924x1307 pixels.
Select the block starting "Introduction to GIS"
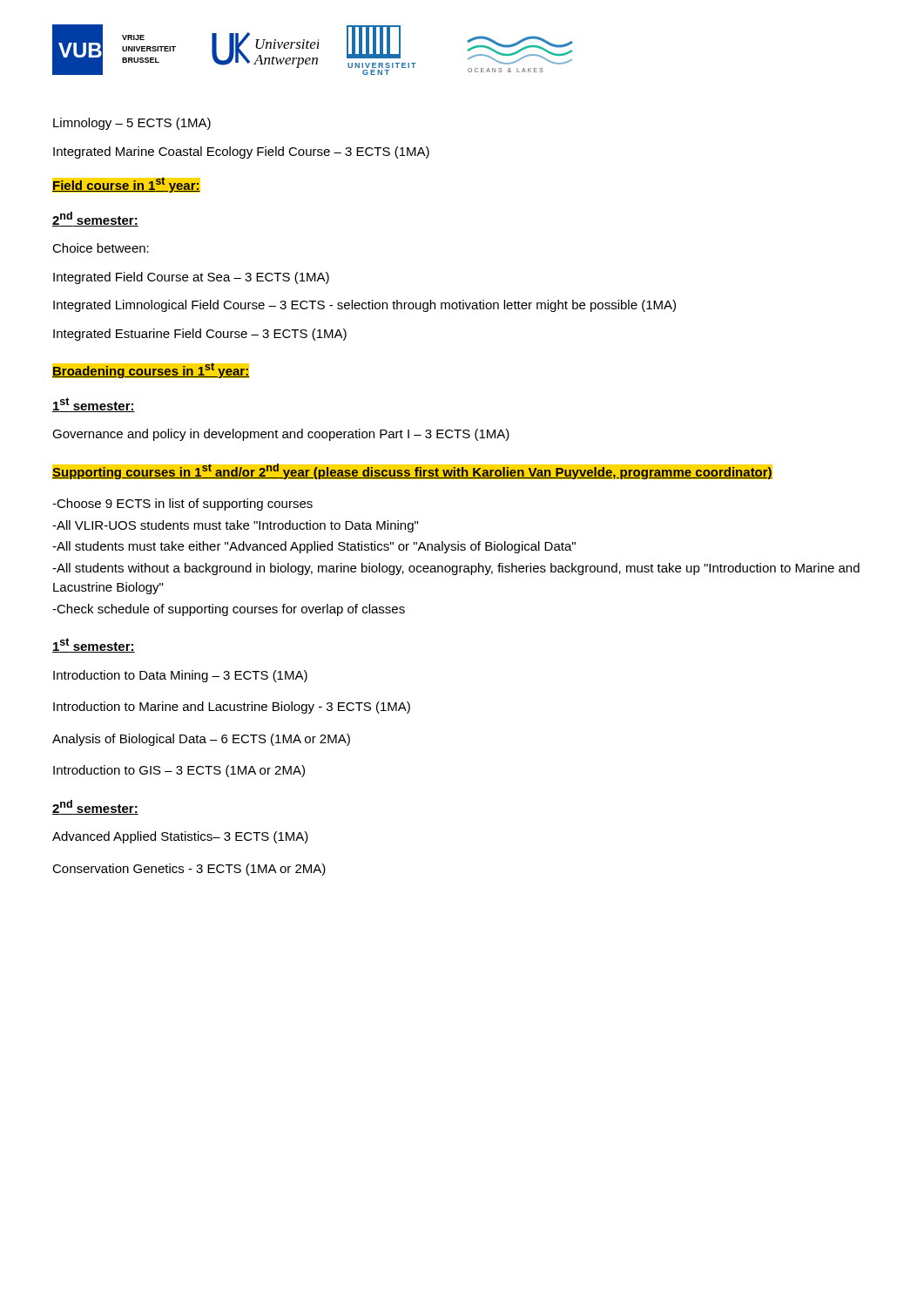tap(179, 771)
